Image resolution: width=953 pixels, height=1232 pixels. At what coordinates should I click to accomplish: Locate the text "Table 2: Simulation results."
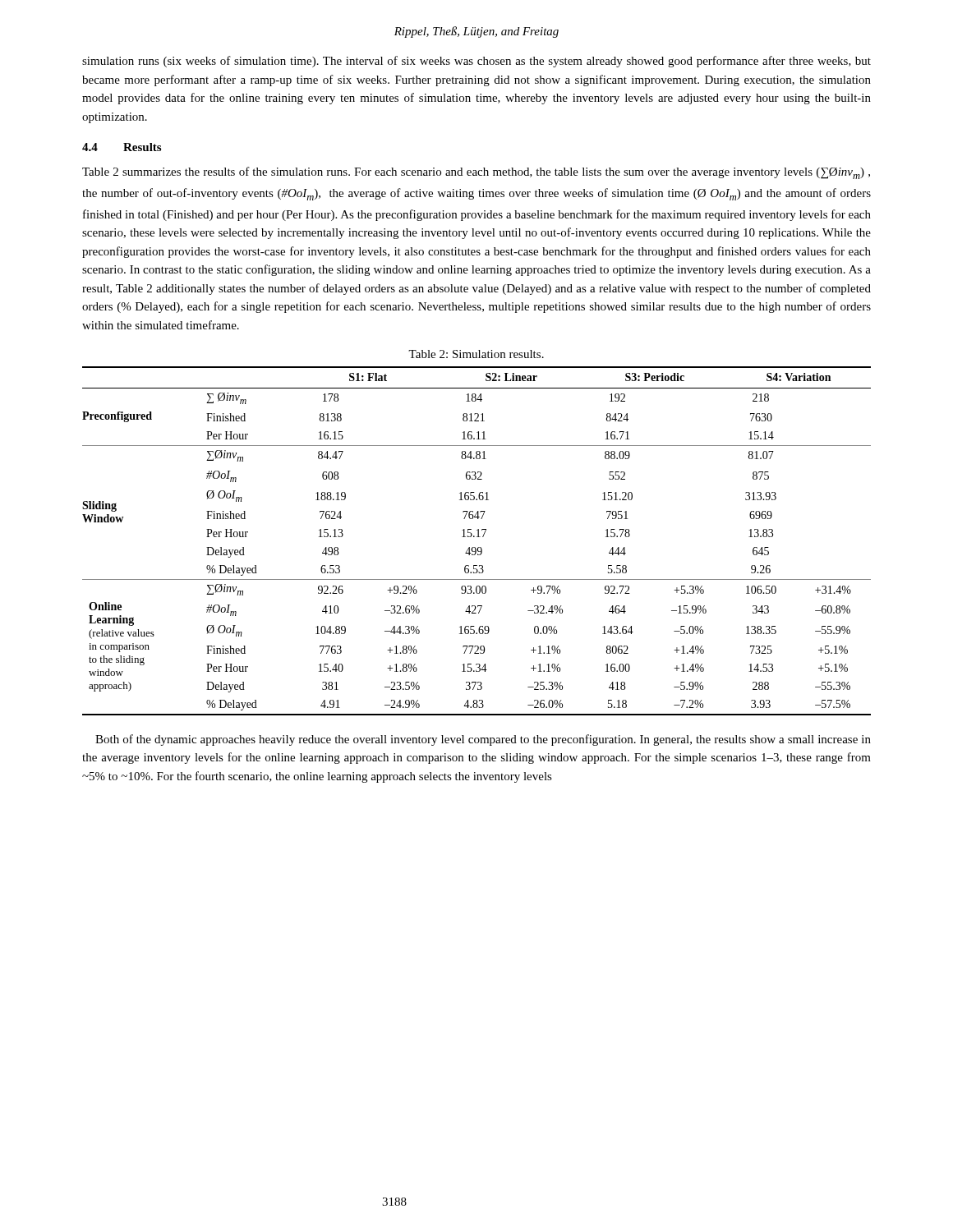476,354
